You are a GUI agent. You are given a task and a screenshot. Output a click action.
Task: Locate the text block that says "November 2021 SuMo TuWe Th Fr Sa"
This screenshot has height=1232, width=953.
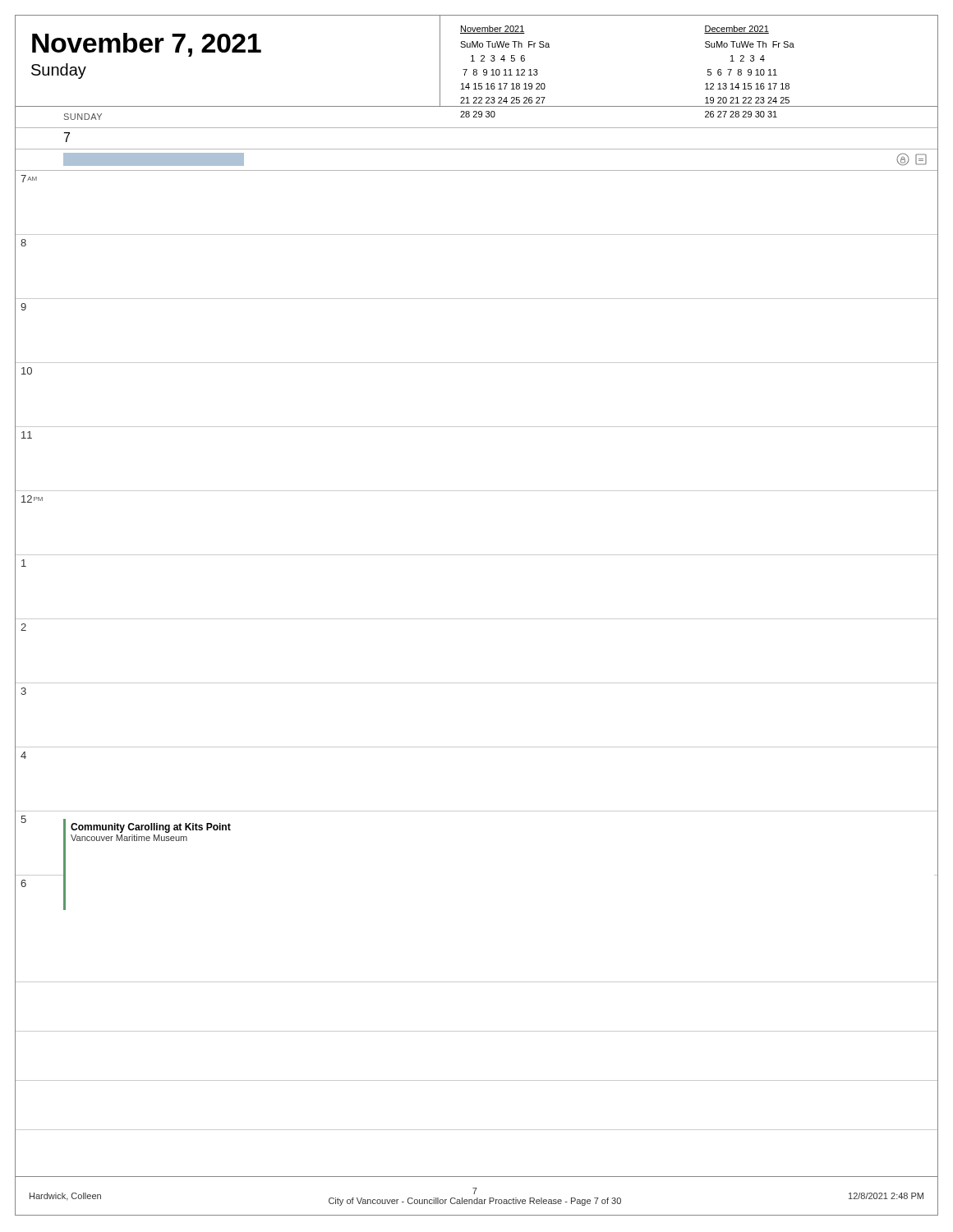(493, 30)
